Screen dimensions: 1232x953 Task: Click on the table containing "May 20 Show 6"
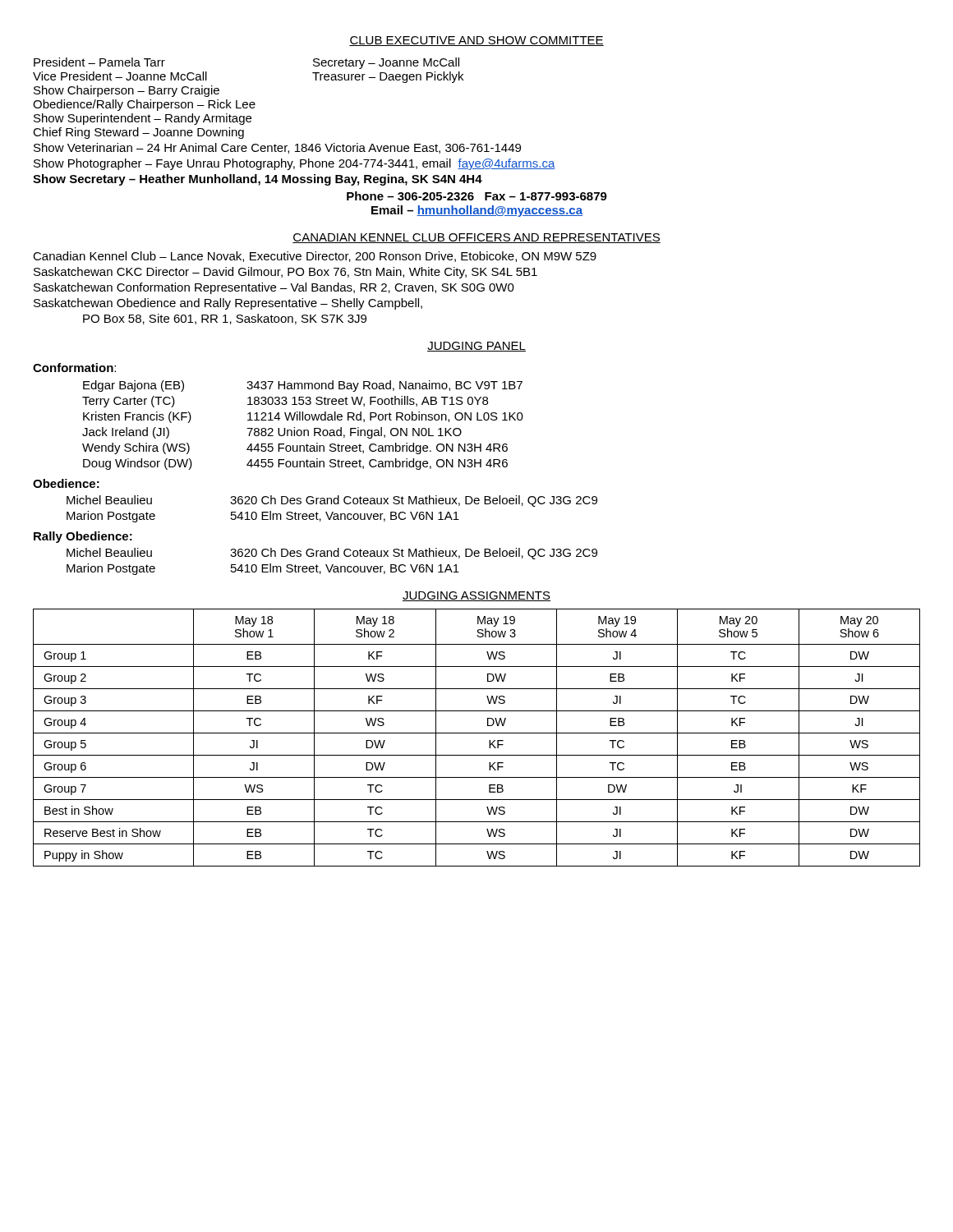point(476,738)
